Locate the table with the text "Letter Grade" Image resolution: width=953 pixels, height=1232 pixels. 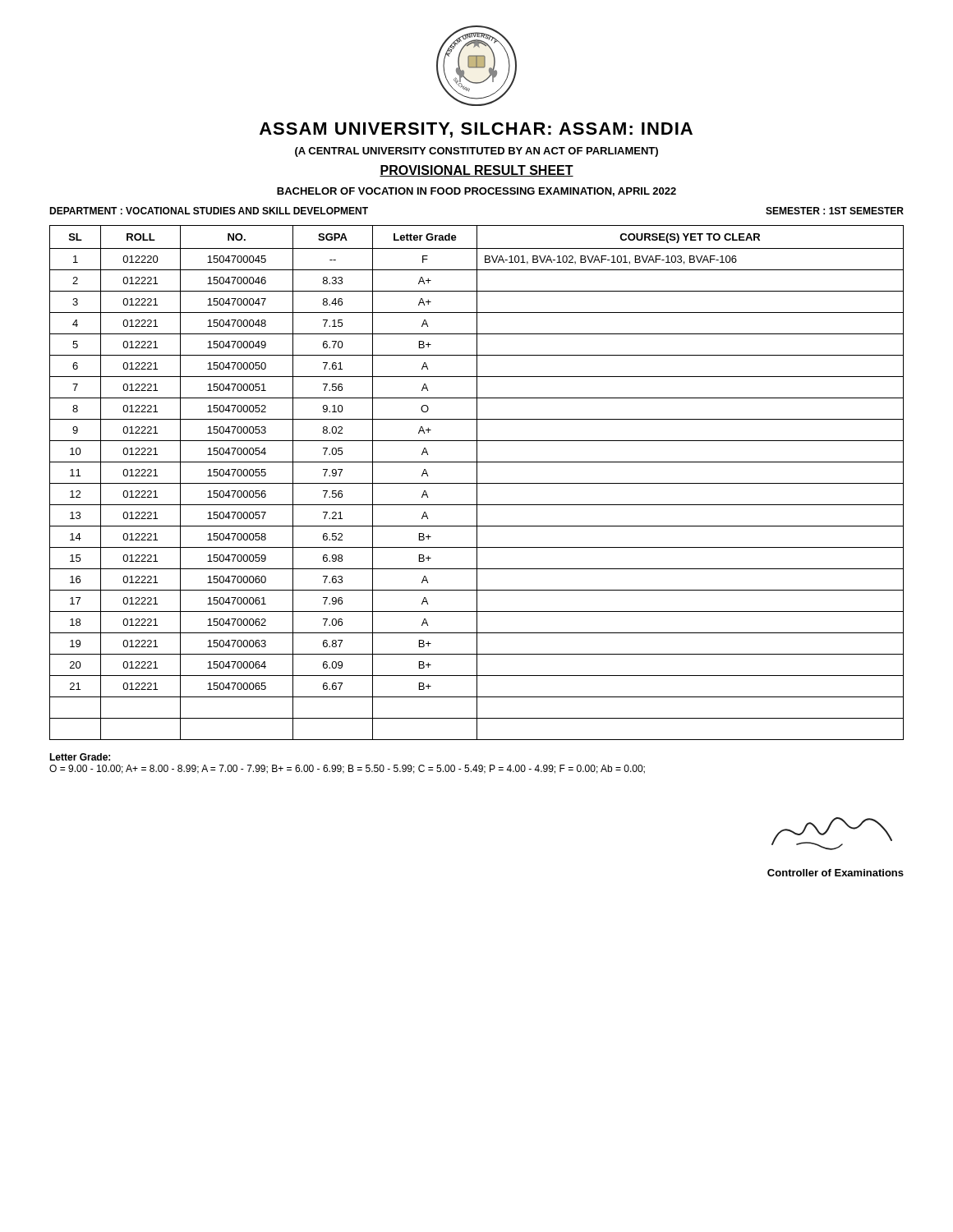[476, 483]
